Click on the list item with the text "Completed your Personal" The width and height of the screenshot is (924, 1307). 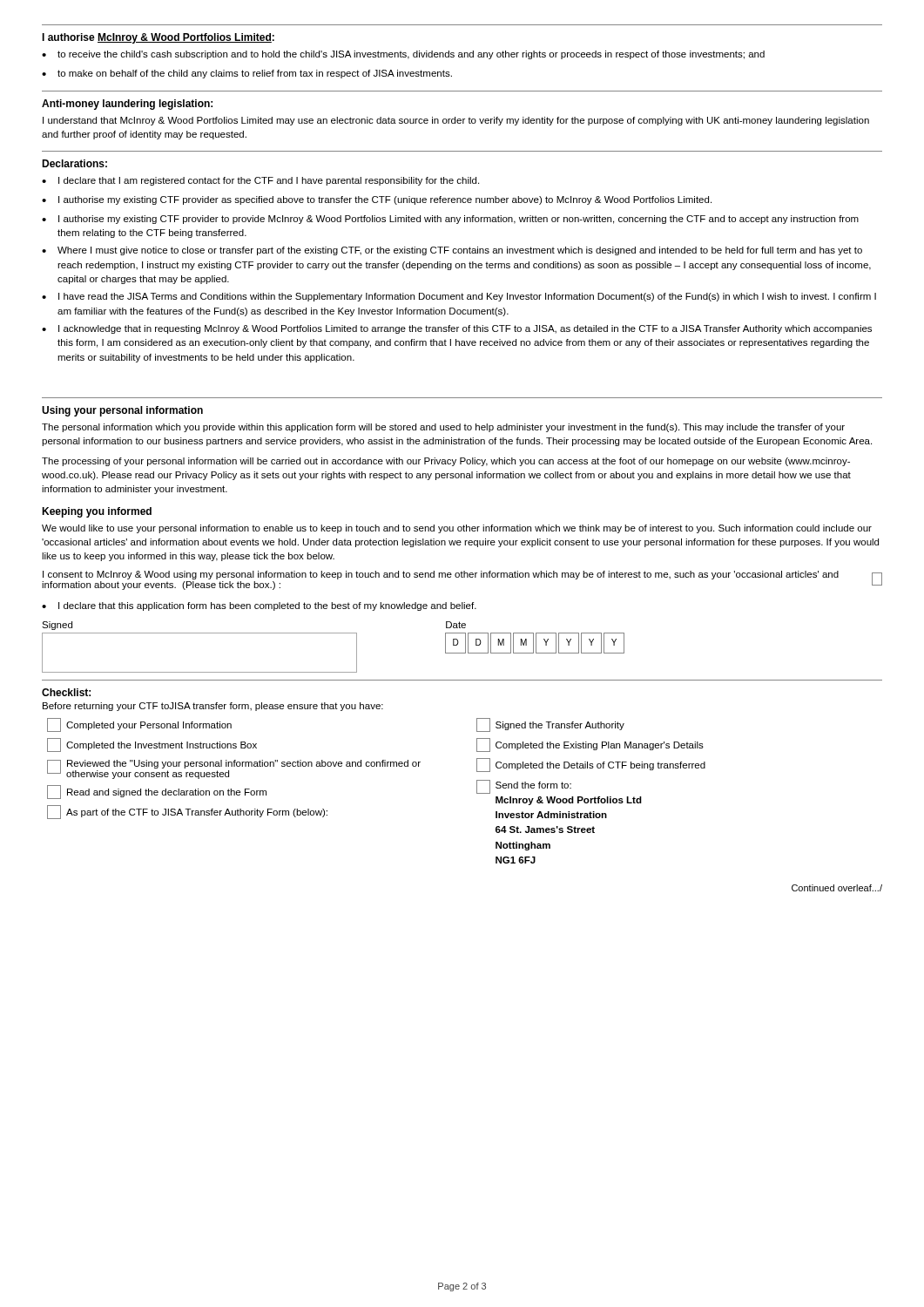pos(139,725)
